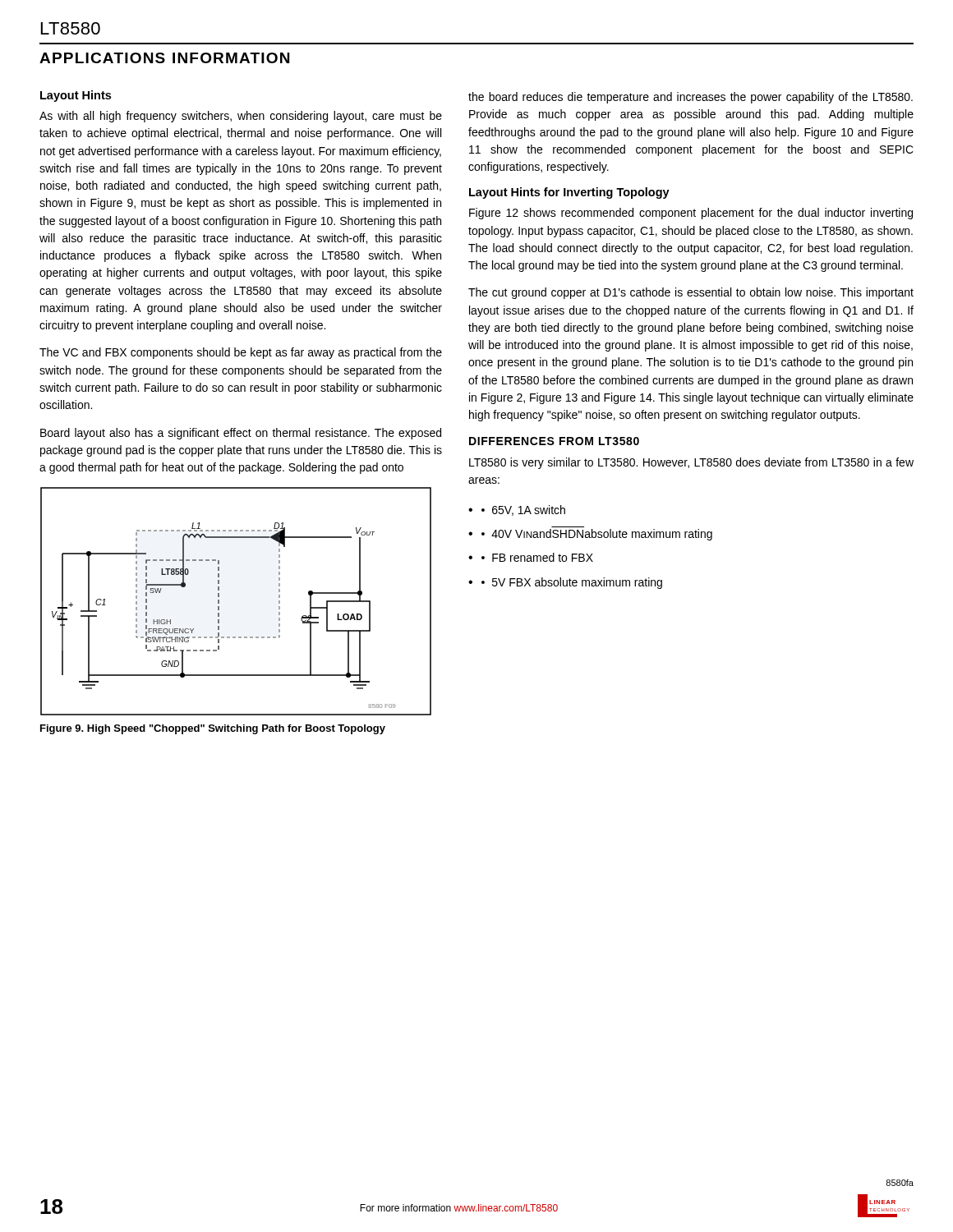Find the block on this page that starts "LT8580 is very similar"
The width and height of the screenshot is (953, 1232).
691,471
